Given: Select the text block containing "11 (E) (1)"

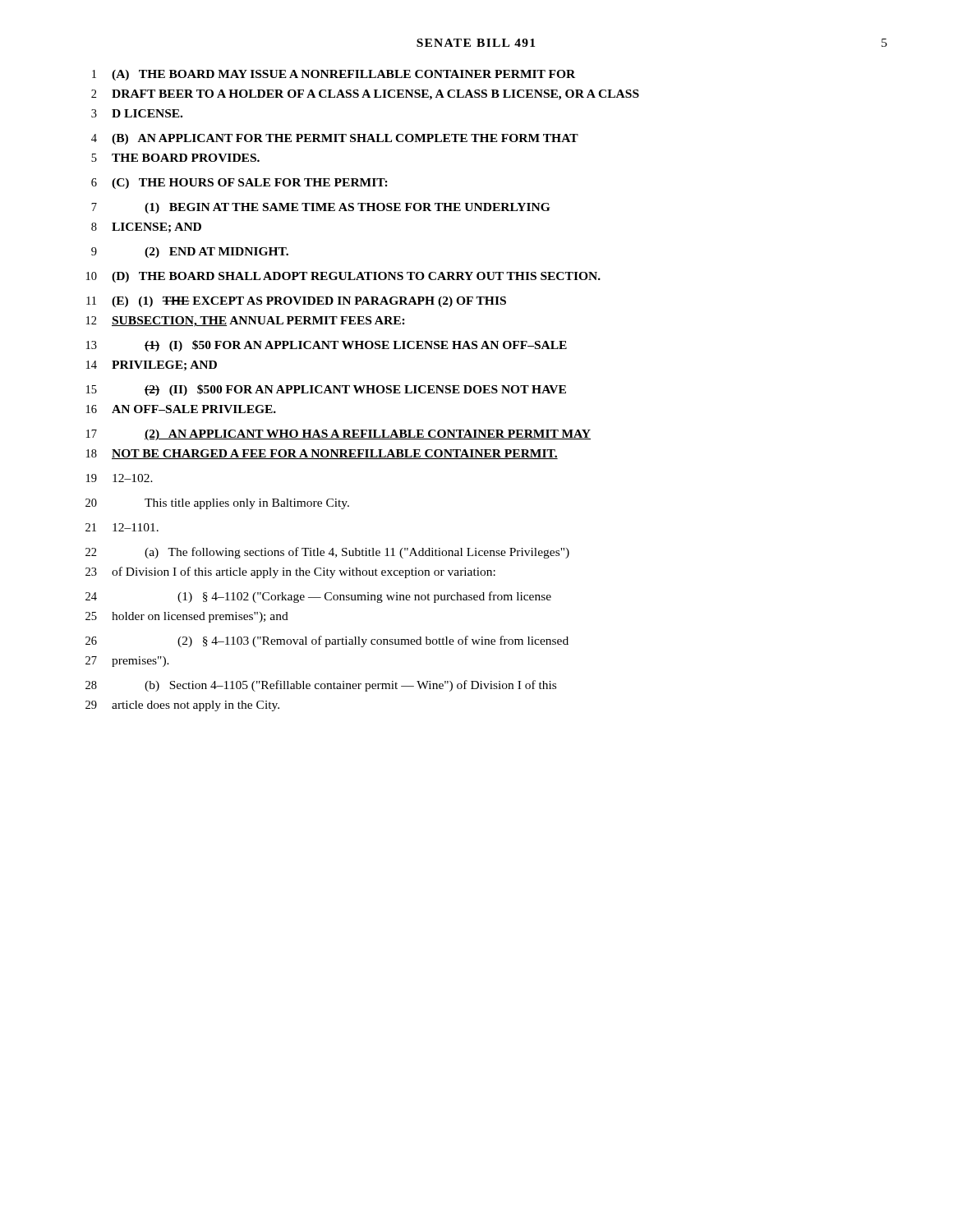Looking at the screenshot, I should tap(476, 311).
